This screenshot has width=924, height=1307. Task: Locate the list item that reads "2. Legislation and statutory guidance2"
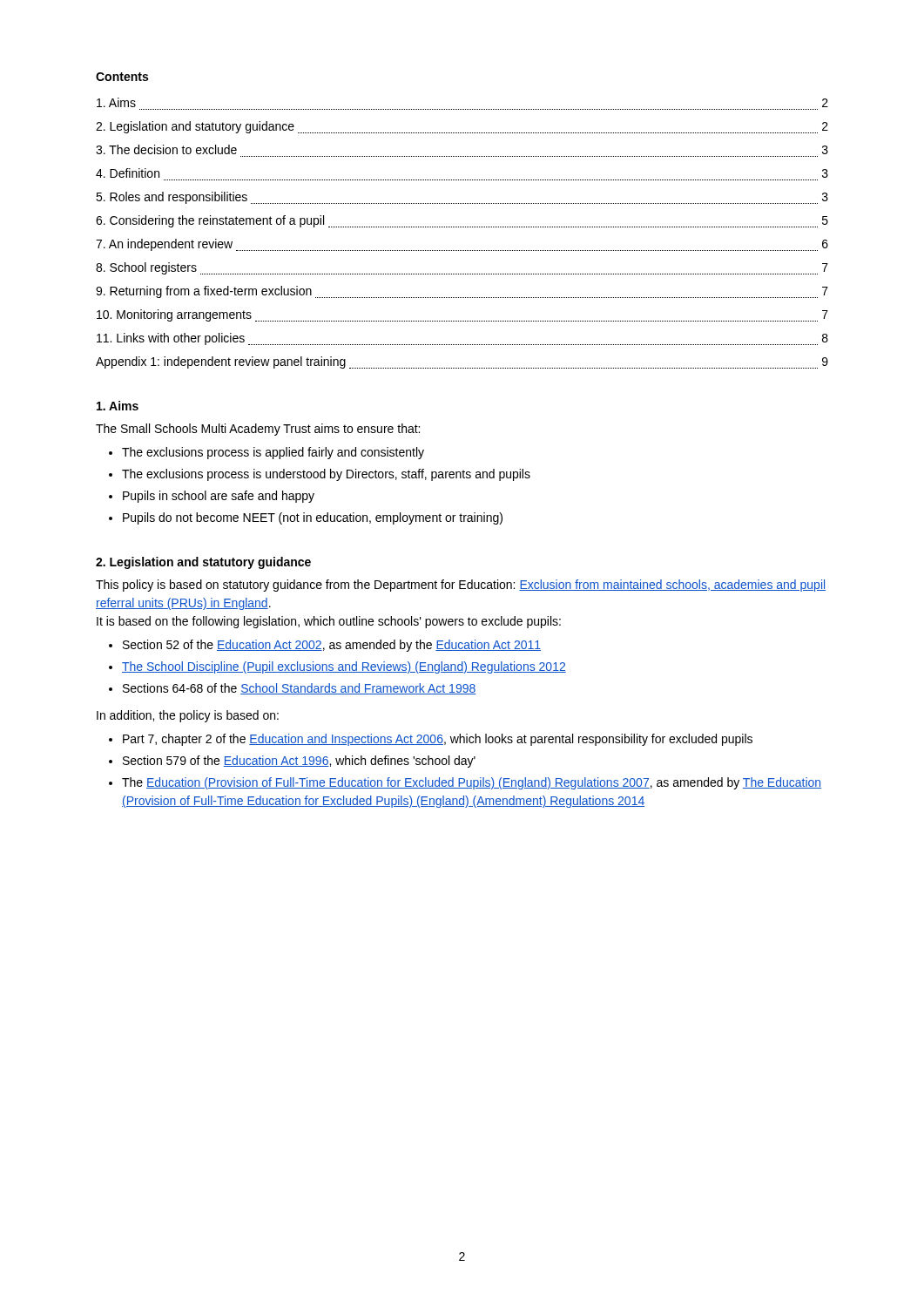pyautogui.click(x=462, y=127)
